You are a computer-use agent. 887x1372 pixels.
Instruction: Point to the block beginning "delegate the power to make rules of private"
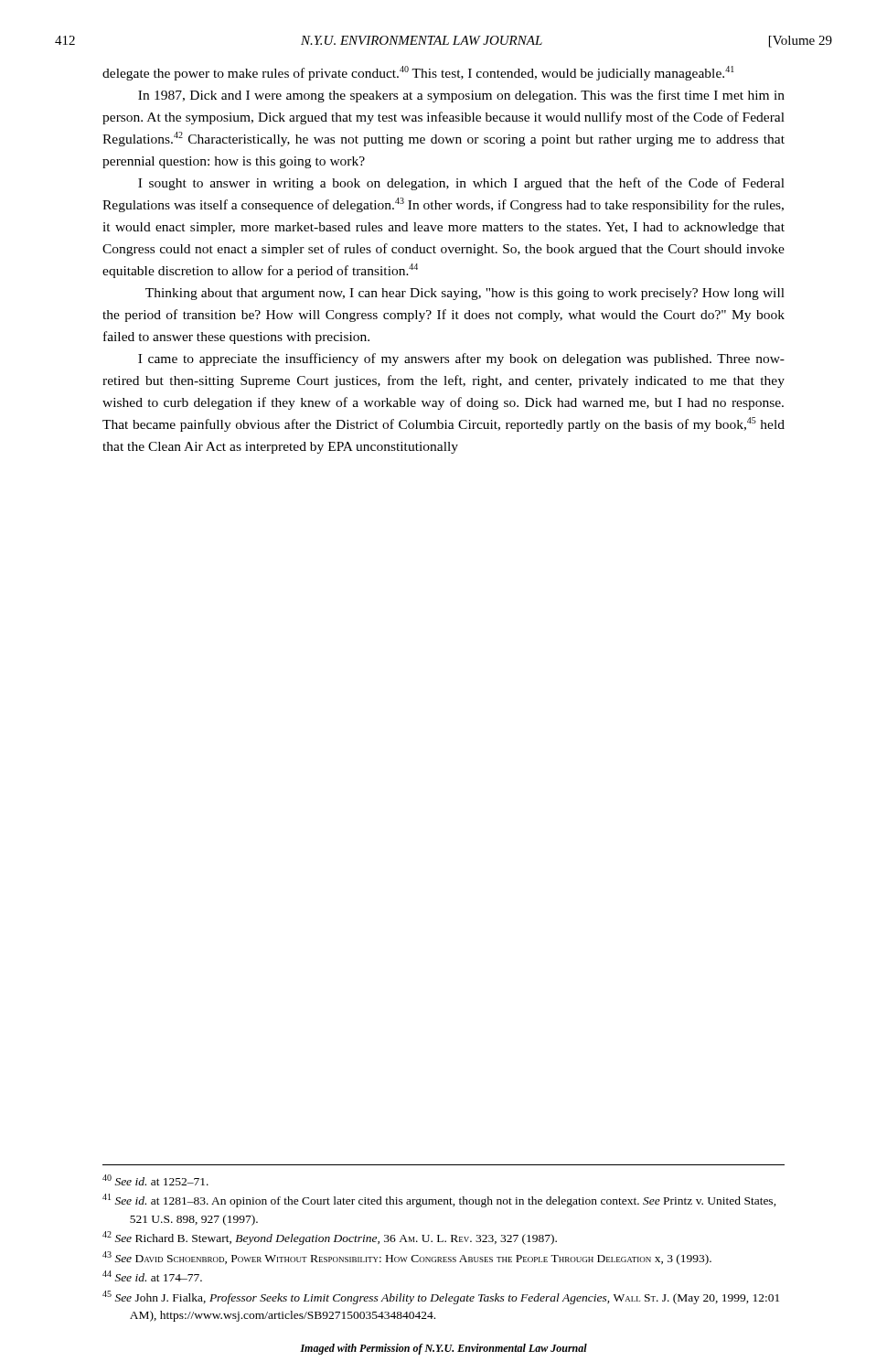[x=444, y=260]
